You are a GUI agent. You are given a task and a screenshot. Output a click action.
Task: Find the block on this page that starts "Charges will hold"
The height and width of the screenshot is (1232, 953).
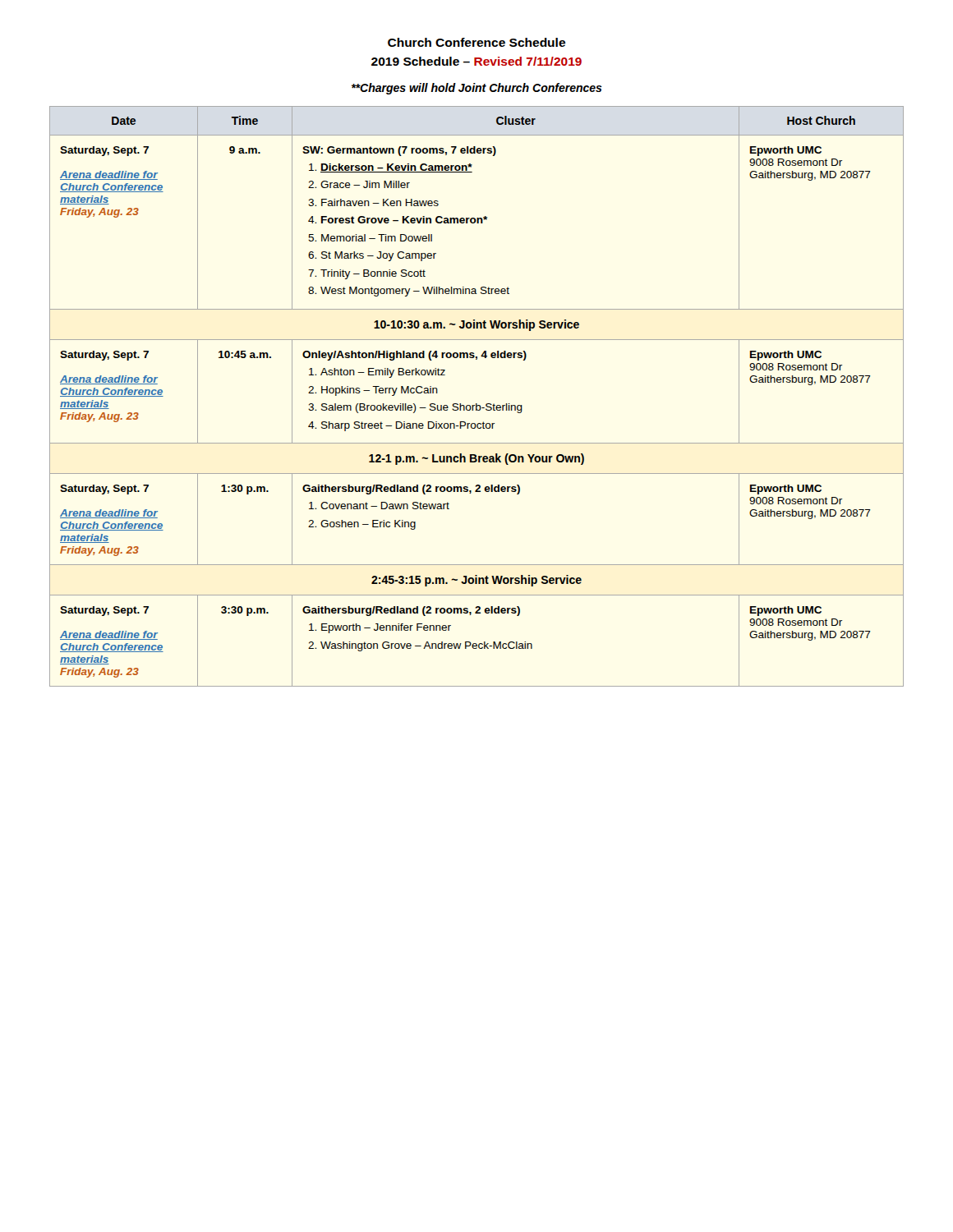point(476,87)
